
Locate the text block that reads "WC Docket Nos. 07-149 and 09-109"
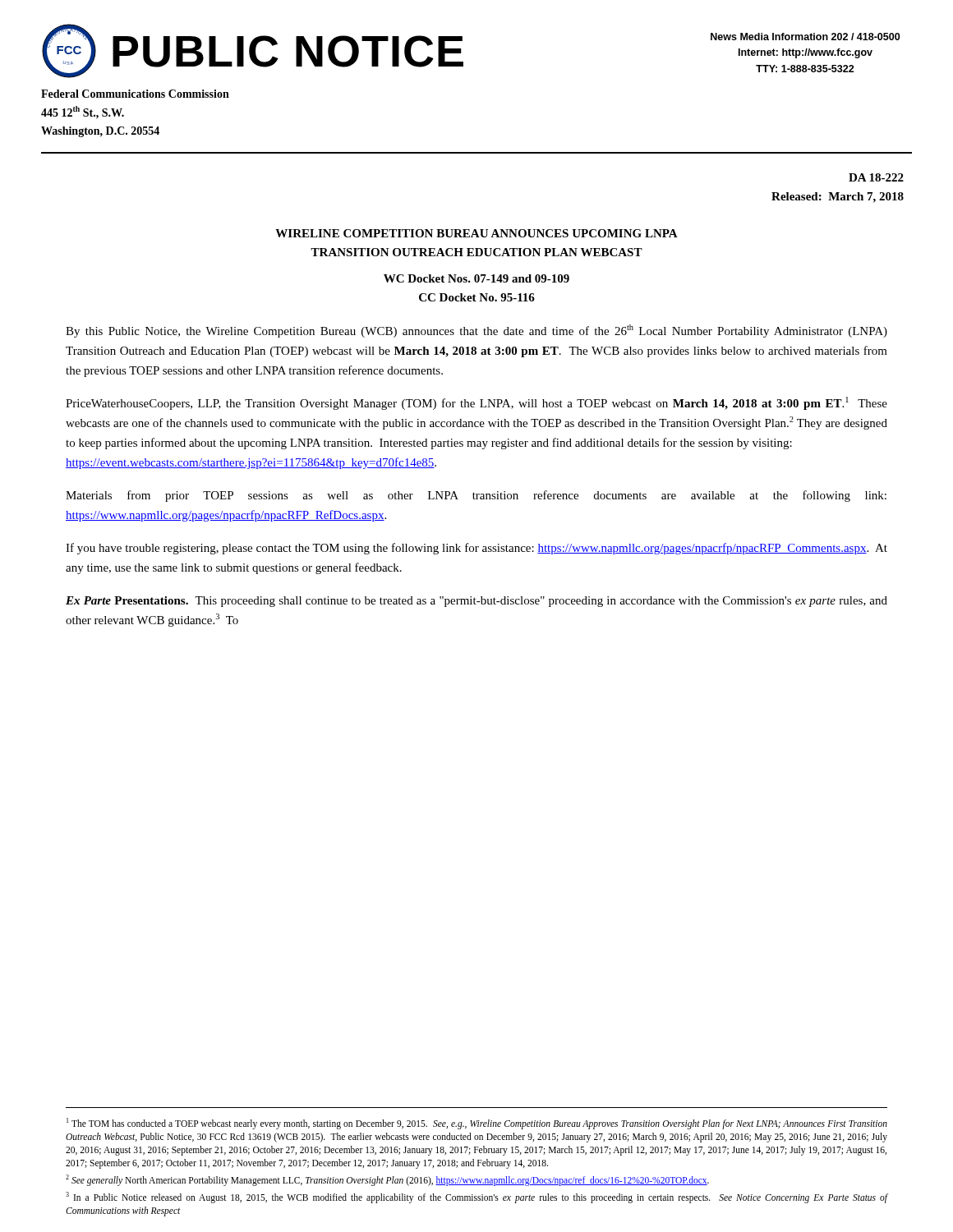pyautogui.click(x=476, y=288)
